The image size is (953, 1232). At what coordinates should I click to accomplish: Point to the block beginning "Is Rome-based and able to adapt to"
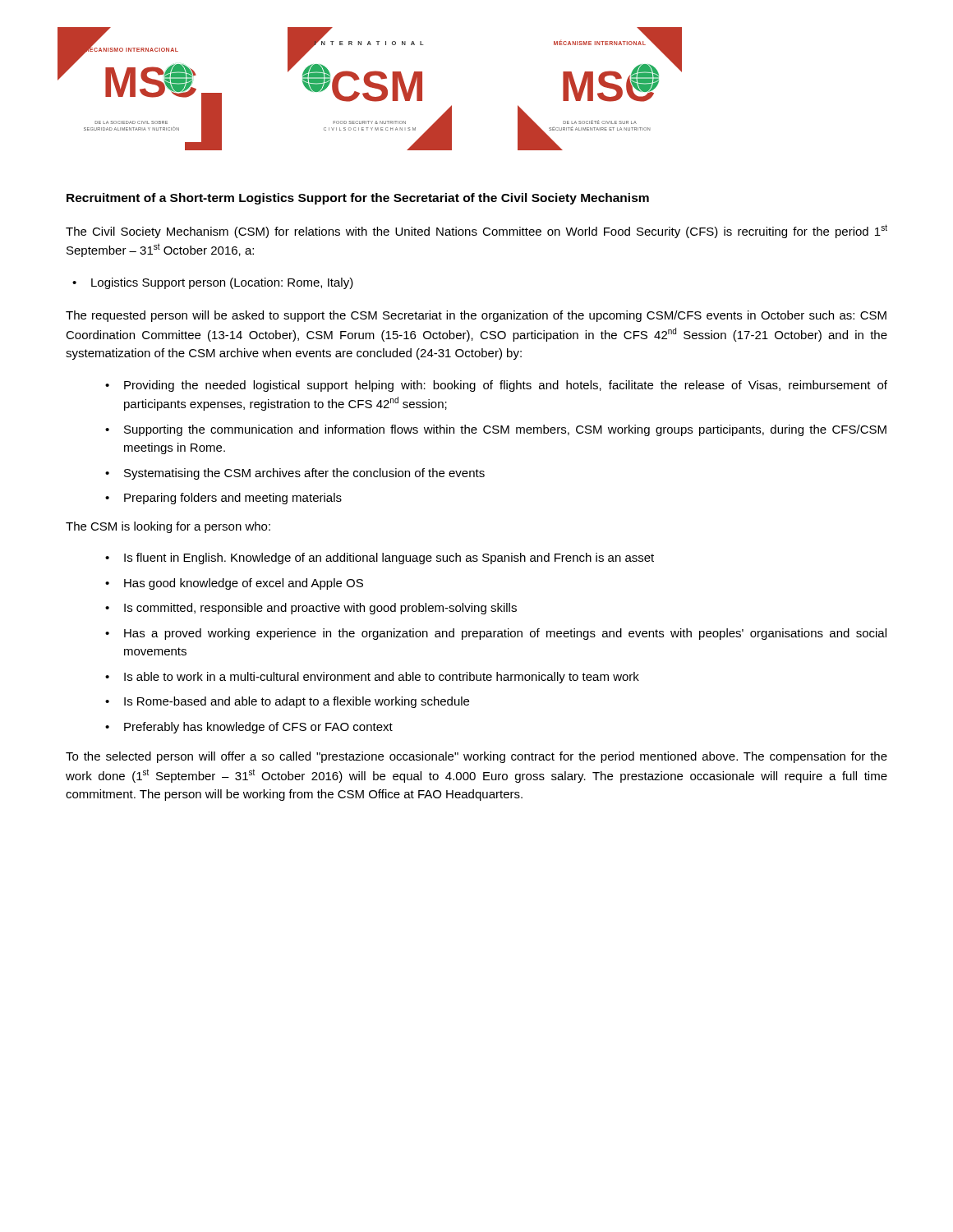point(297,701)
